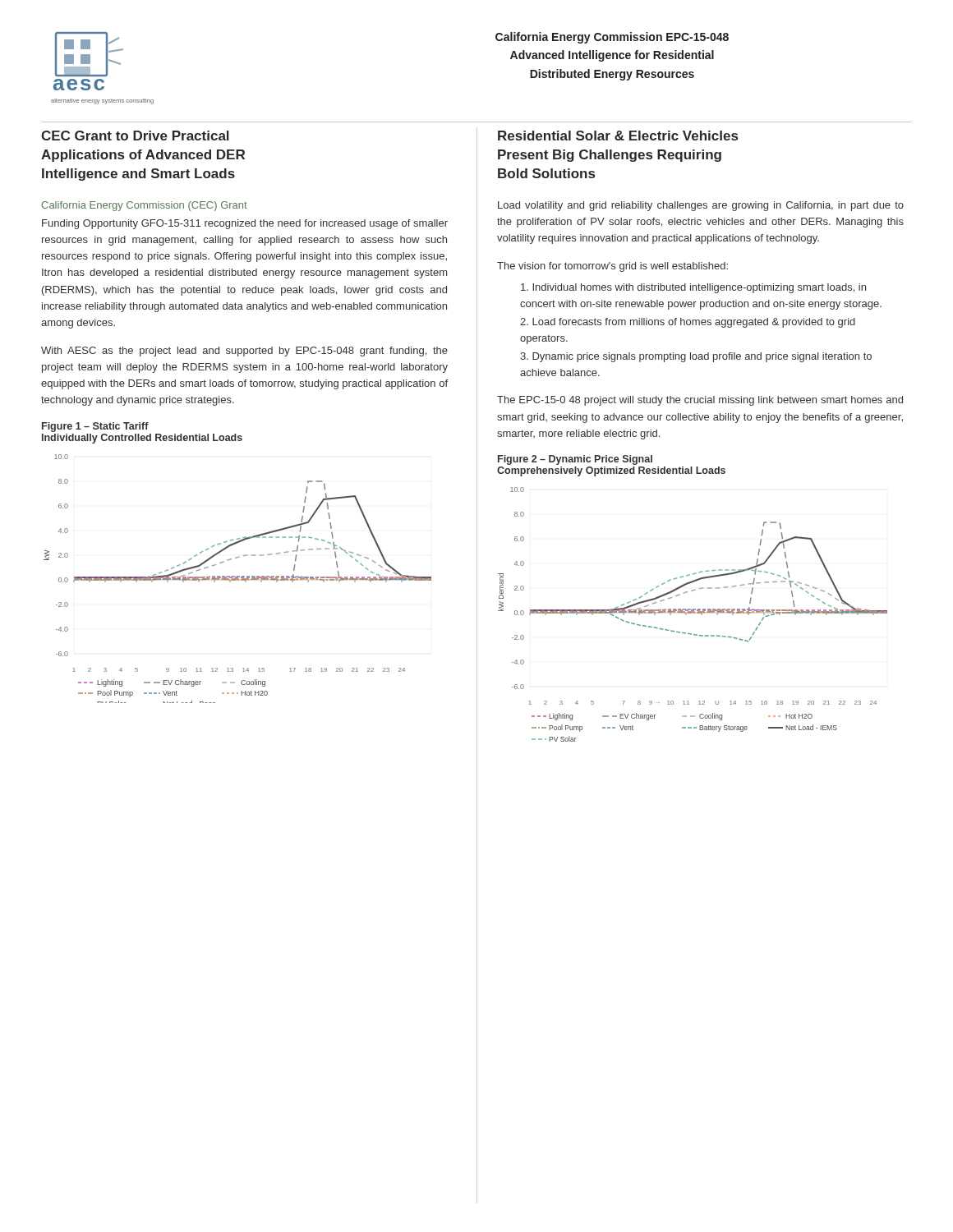The image size is (953, 1232).
Task: Point to the block beginning "Funding Opportunity GFO-15-311 recognized the need for"
Action: click(x=244, y=273)
